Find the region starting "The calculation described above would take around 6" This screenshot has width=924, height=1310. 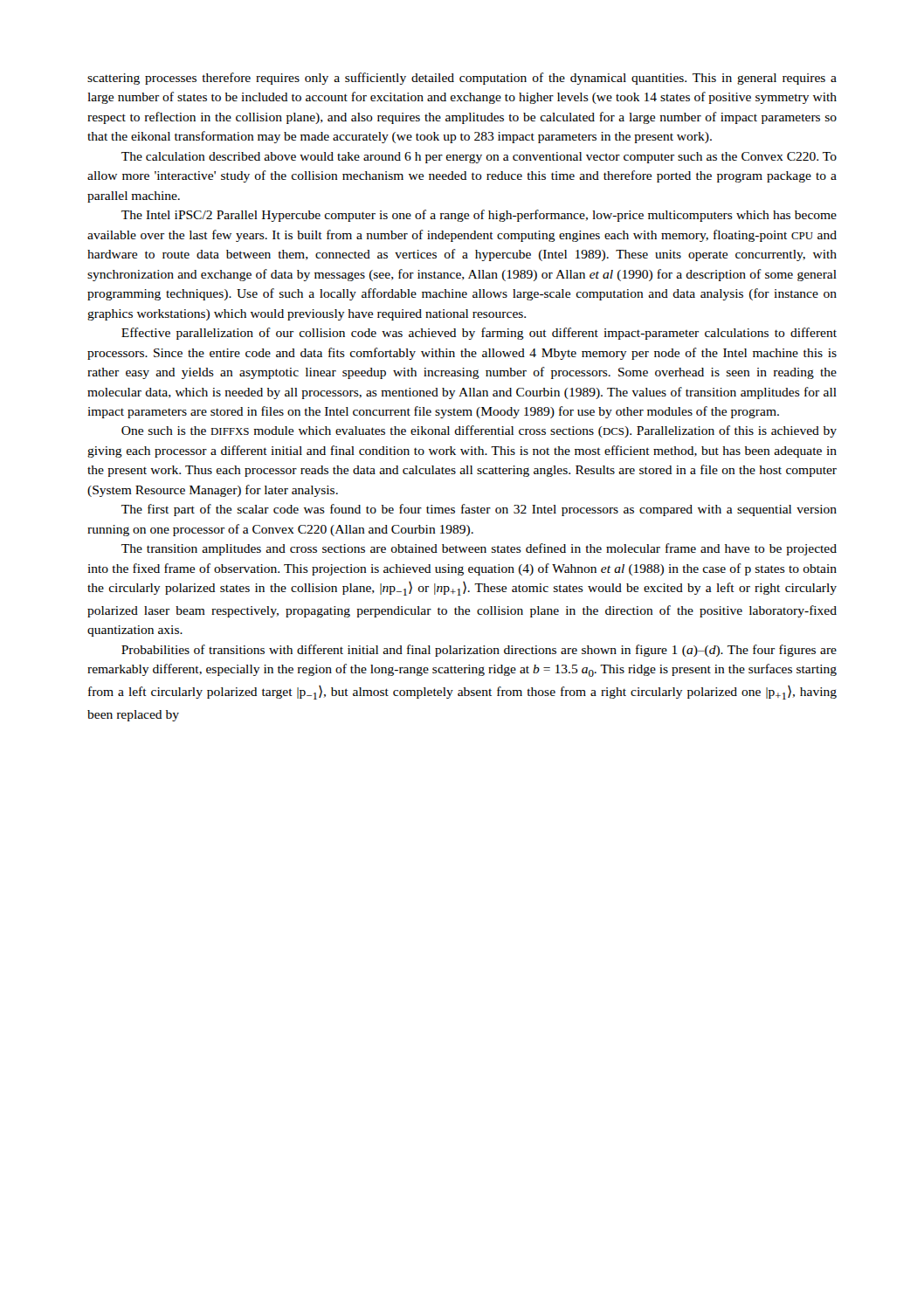click(462, 176)
